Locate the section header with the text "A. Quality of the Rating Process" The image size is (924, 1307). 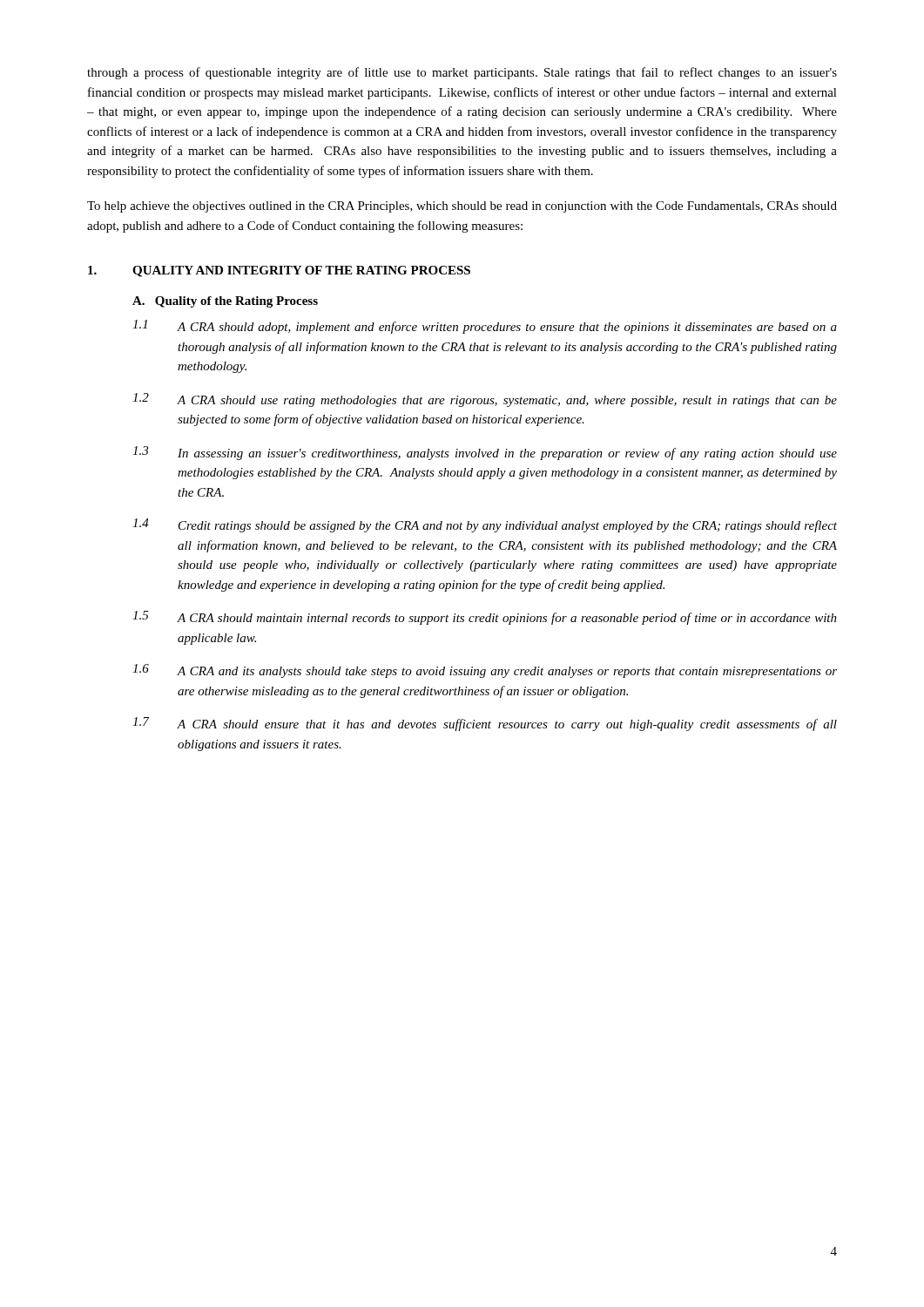(x=225, y=301)
